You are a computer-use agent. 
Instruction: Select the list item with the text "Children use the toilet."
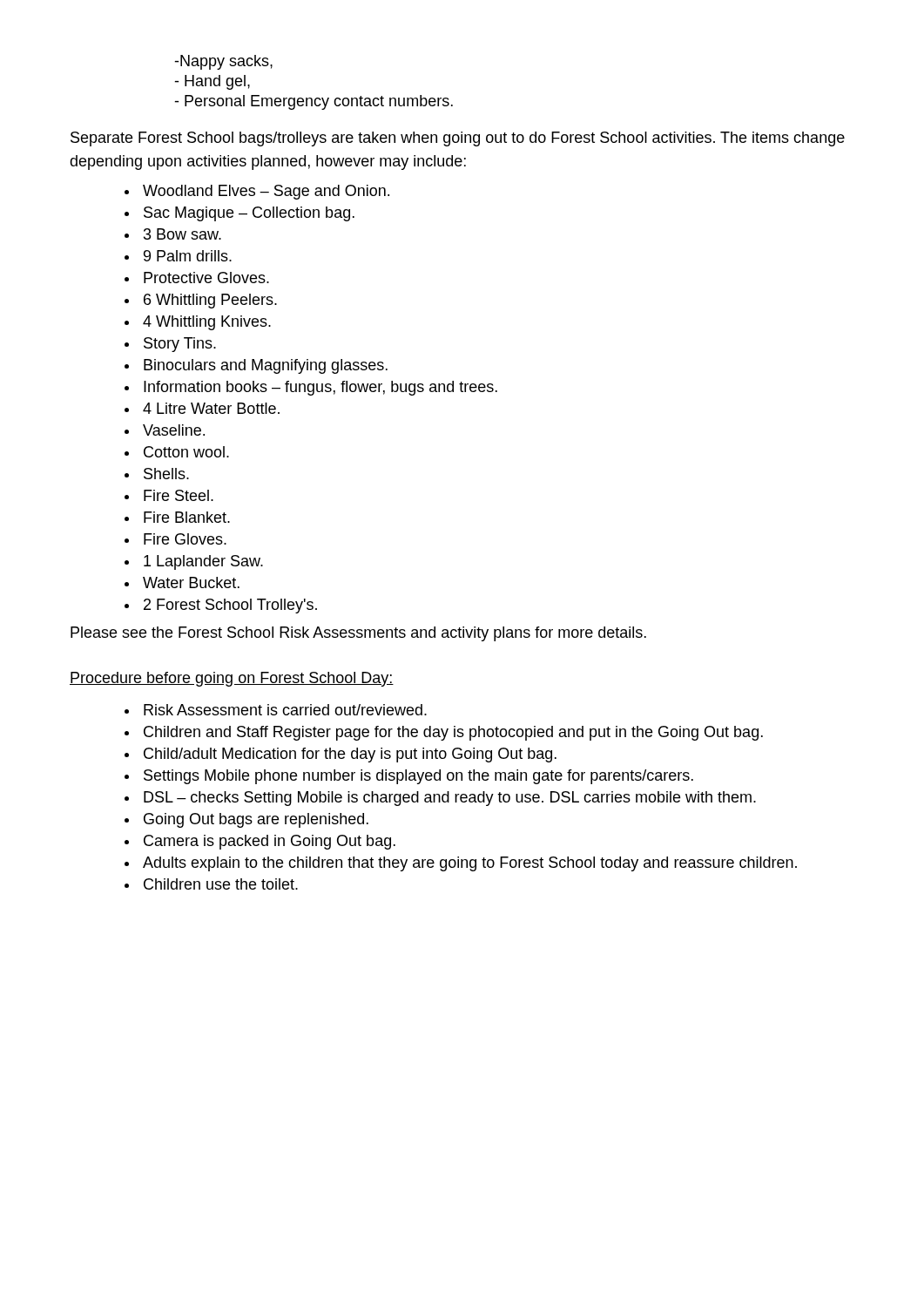(221, 884)
